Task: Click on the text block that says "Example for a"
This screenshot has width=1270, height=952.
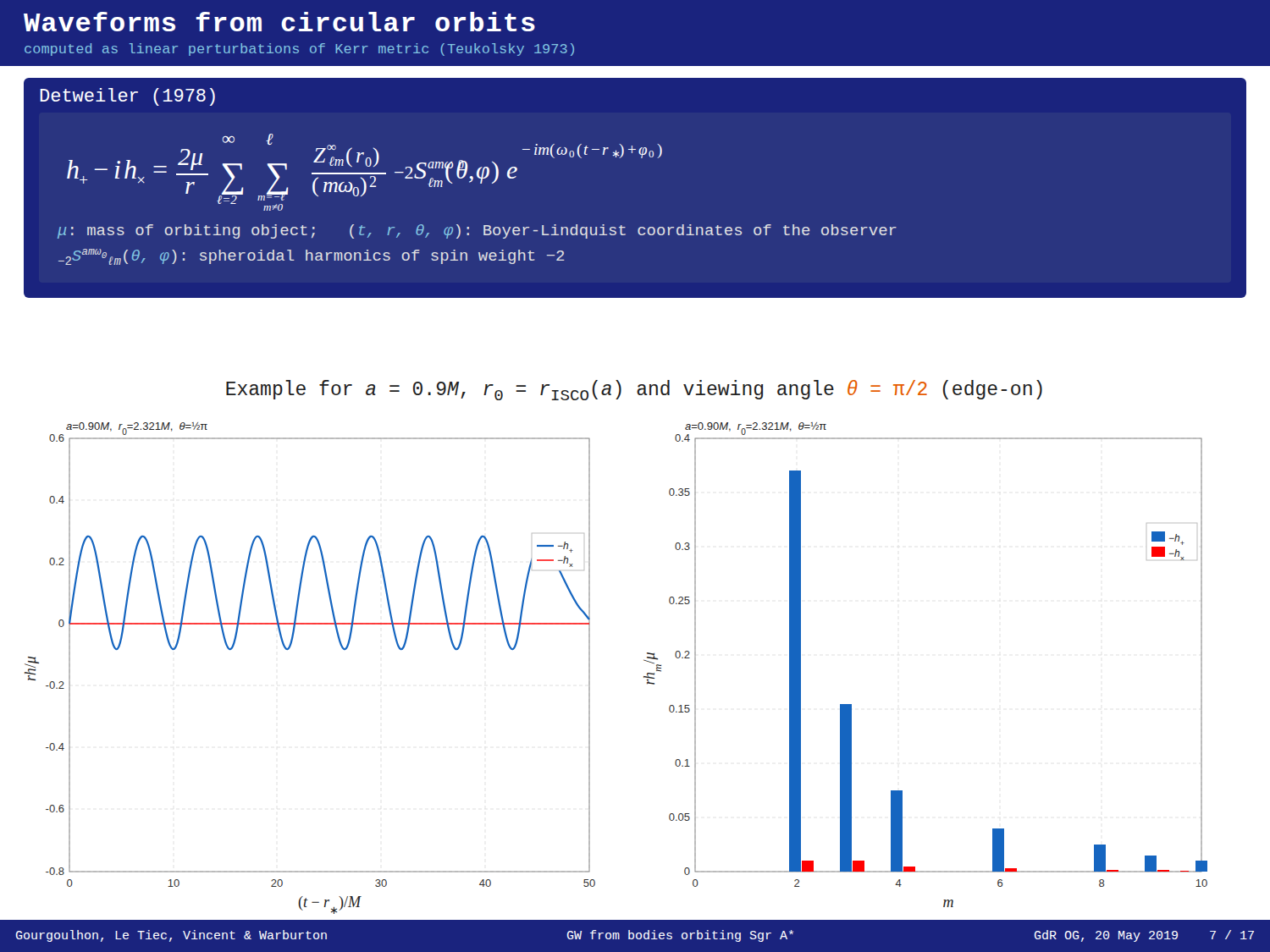Action: (x=635, y=392)
